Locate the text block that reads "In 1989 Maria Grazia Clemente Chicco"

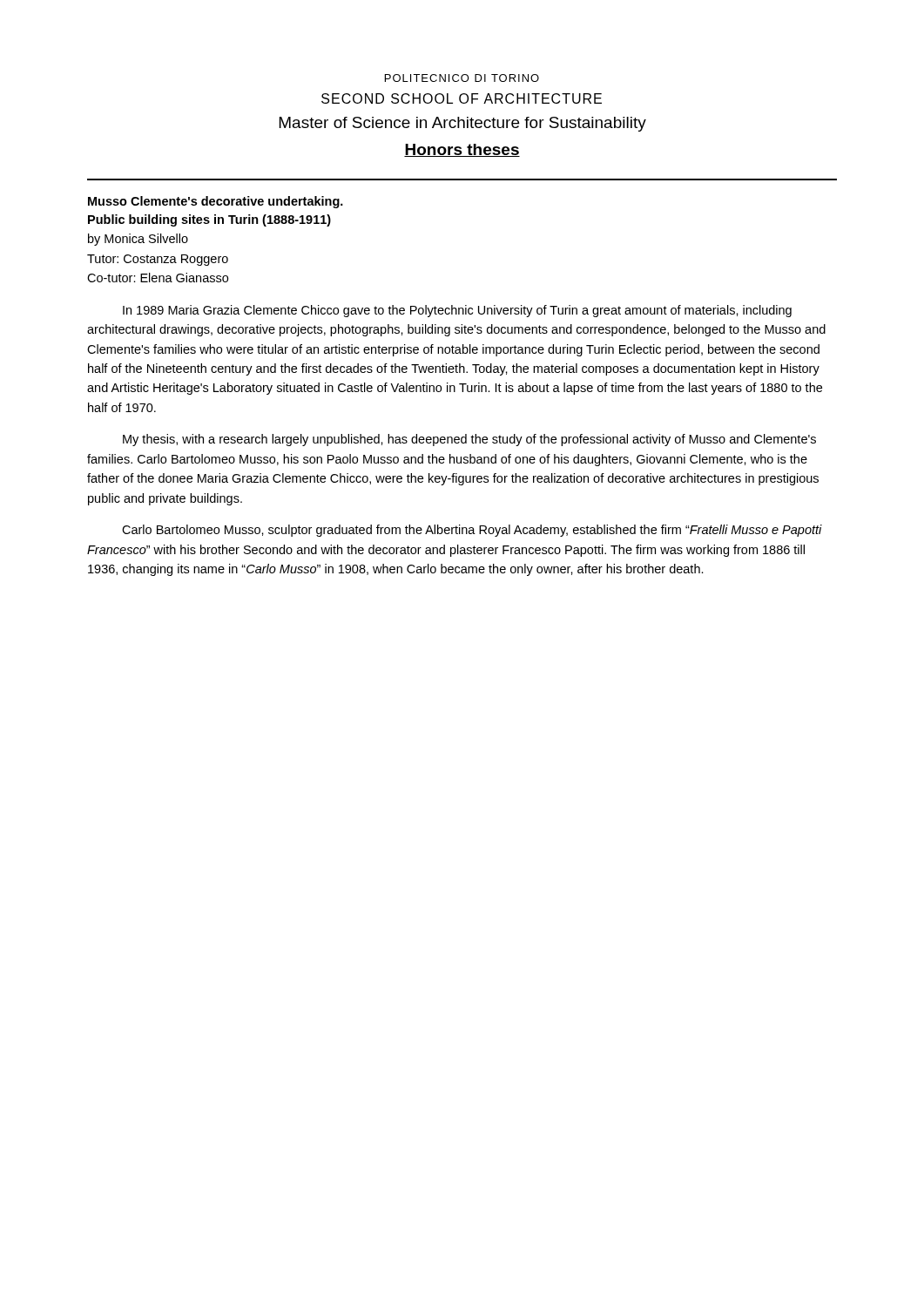(457, 359)
